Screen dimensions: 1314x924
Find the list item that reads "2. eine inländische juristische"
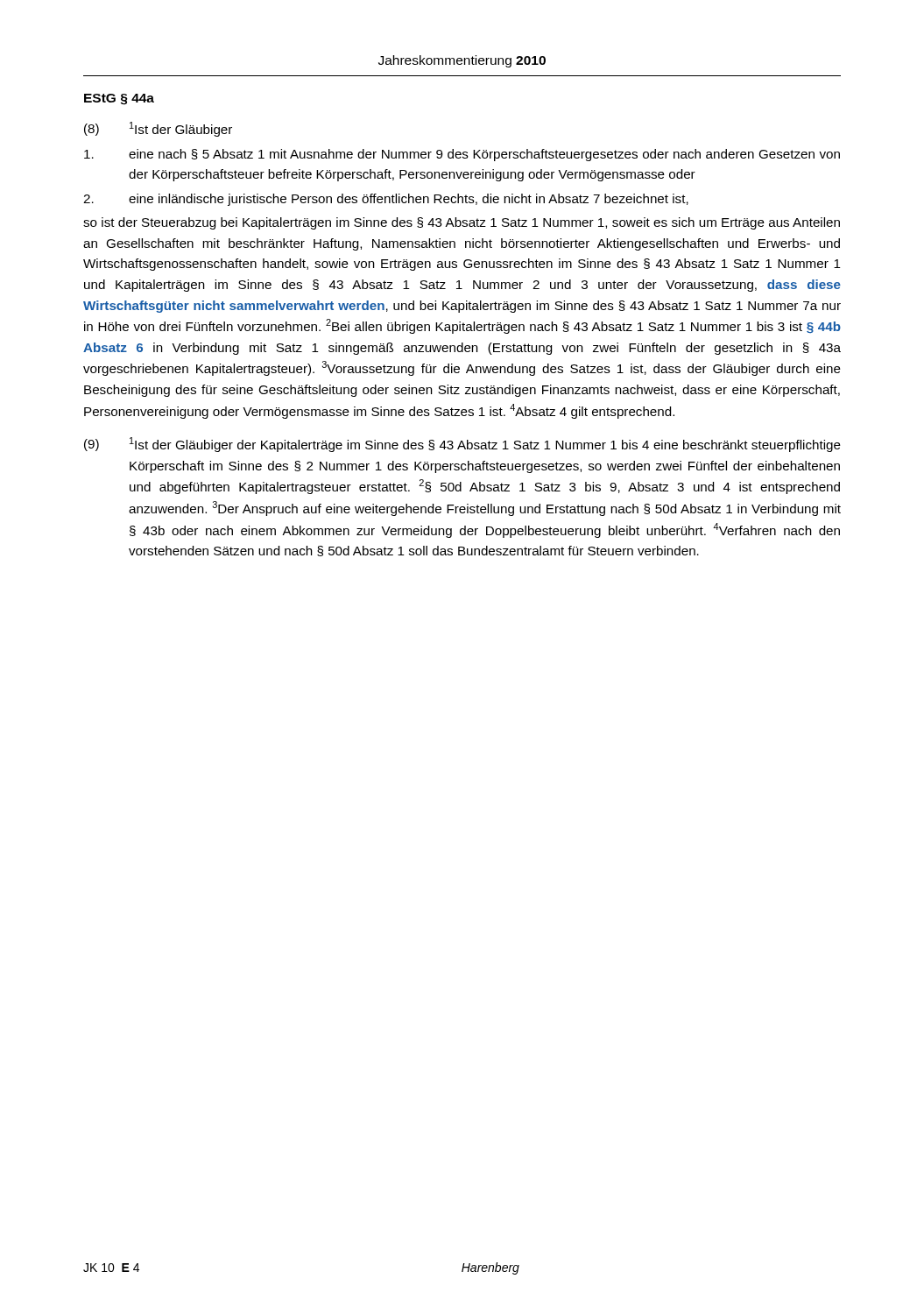click(x=462, y=198)
